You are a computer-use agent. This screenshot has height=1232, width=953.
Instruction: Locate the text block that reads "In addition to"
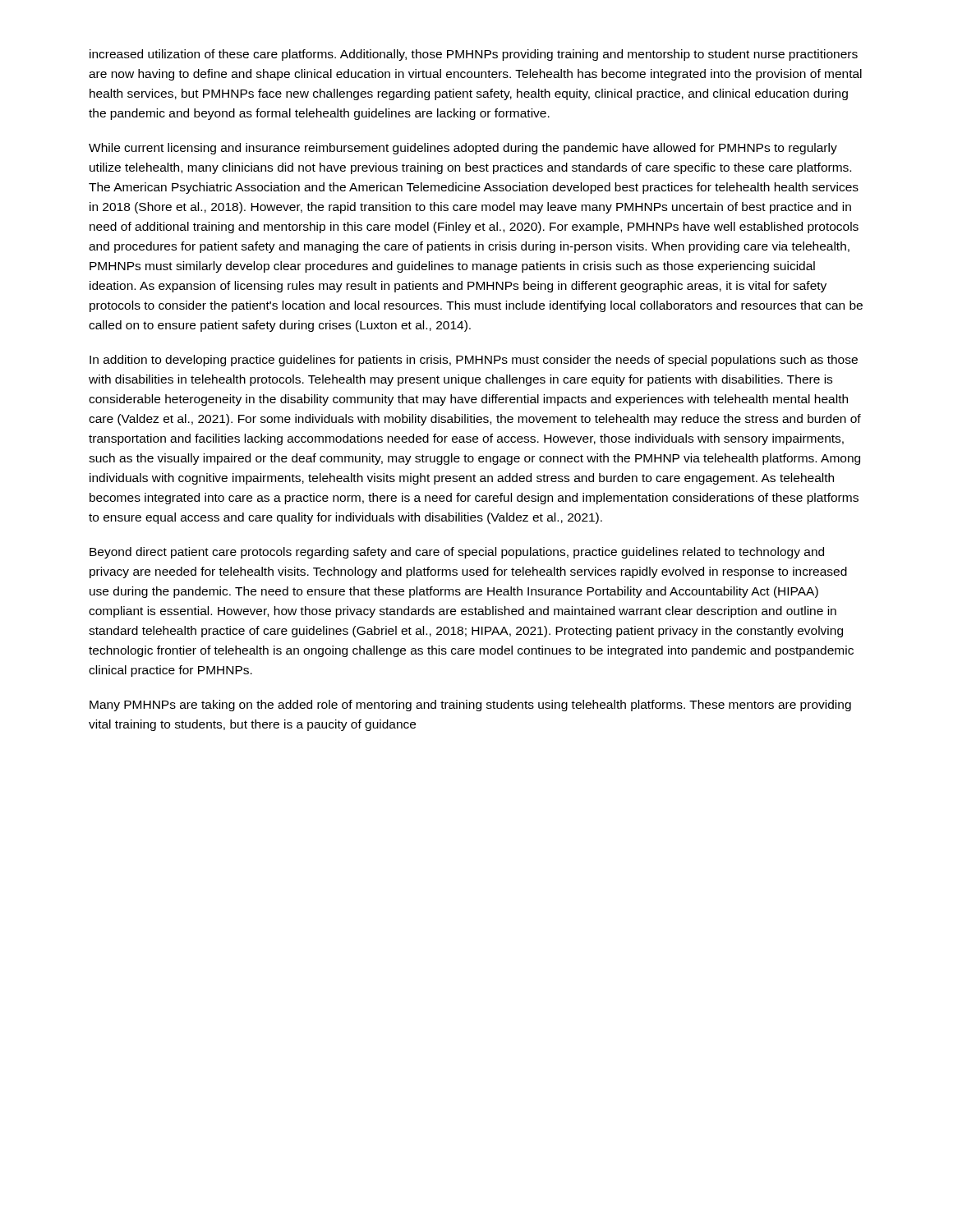tap(475, 438)
